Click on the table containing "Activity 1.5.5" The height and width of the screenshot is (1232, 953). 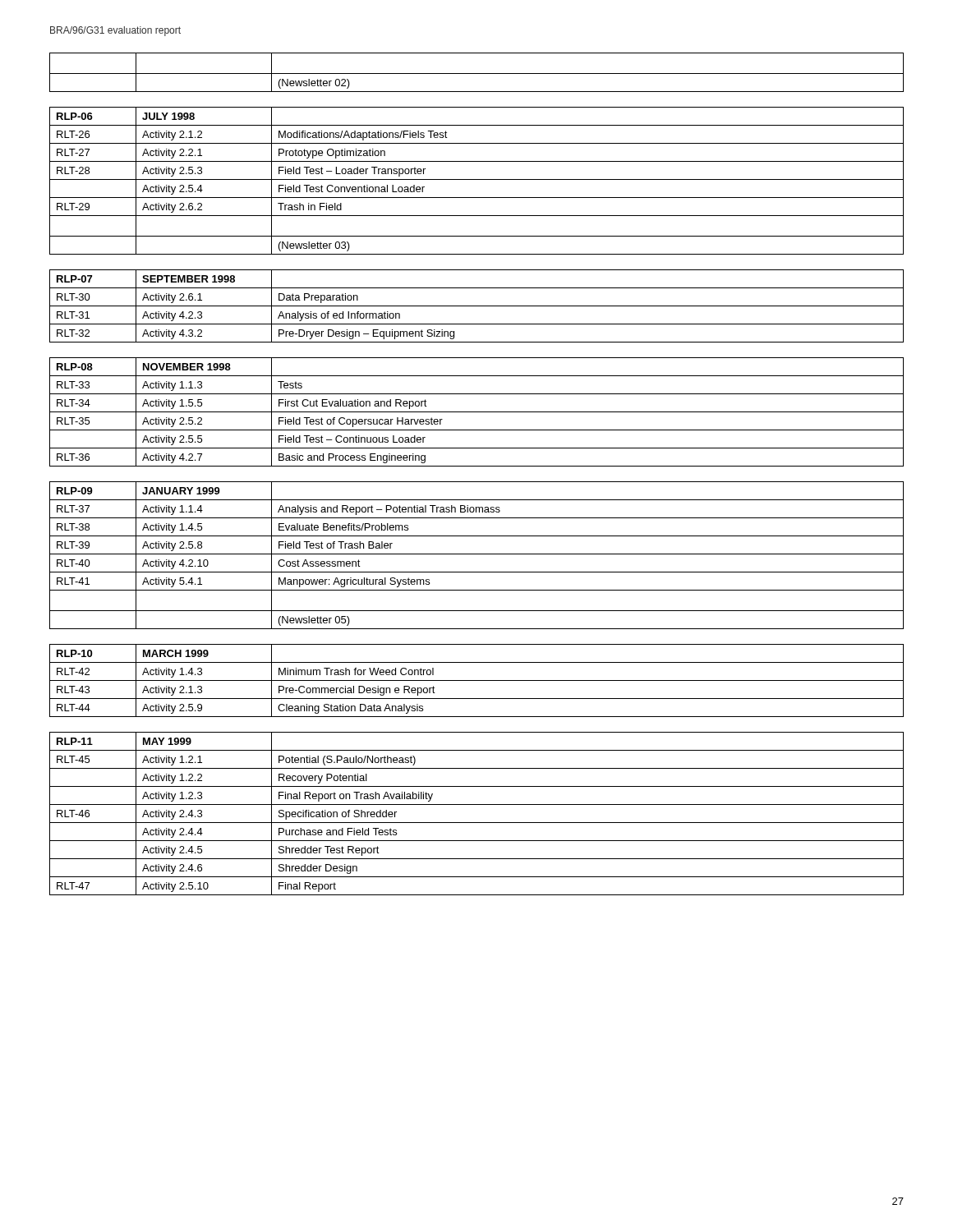(476, 412)
